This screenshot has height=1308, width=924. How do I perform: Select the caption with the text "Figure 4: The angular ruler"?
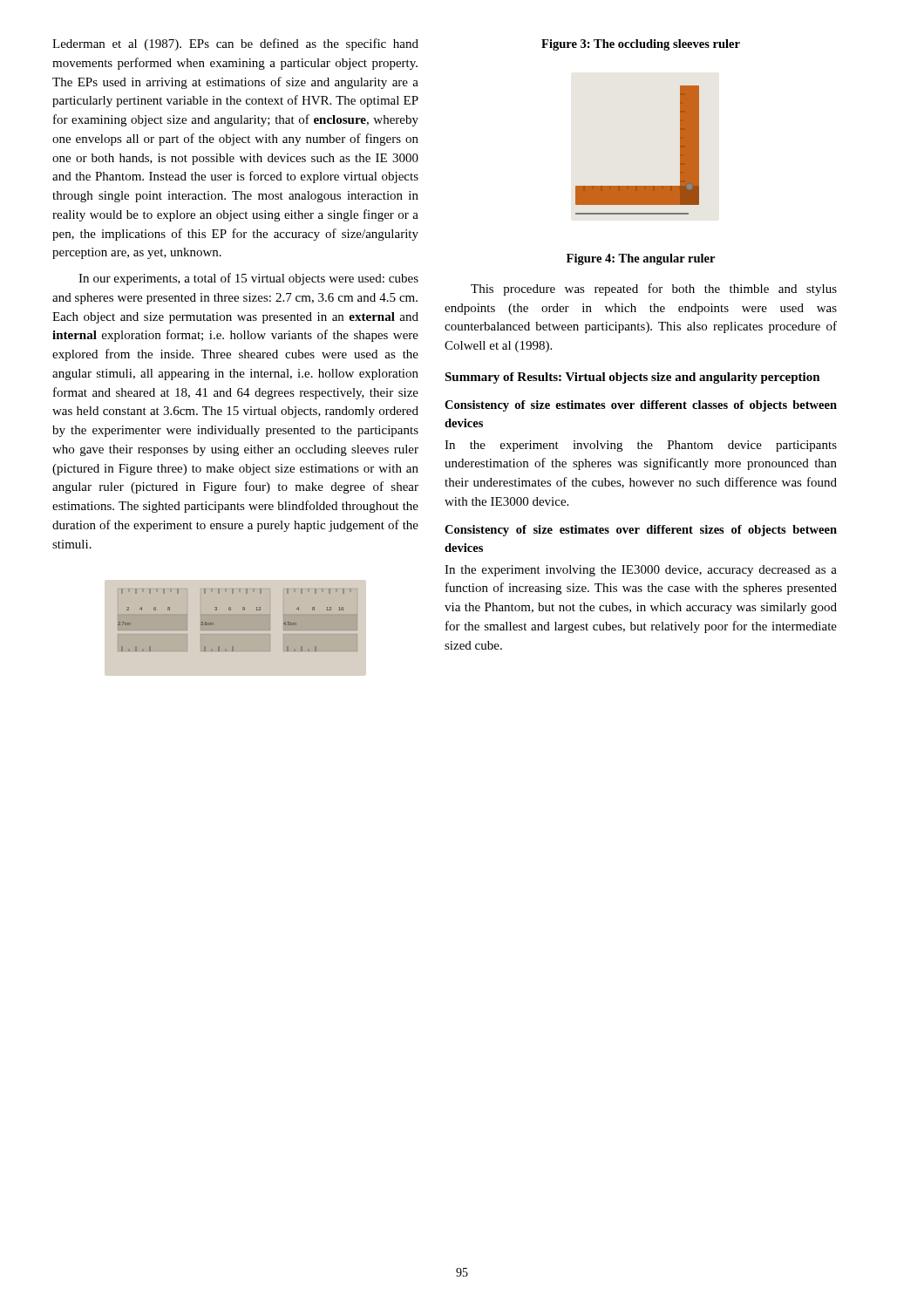pyautogui.click(x=641, y=258)
